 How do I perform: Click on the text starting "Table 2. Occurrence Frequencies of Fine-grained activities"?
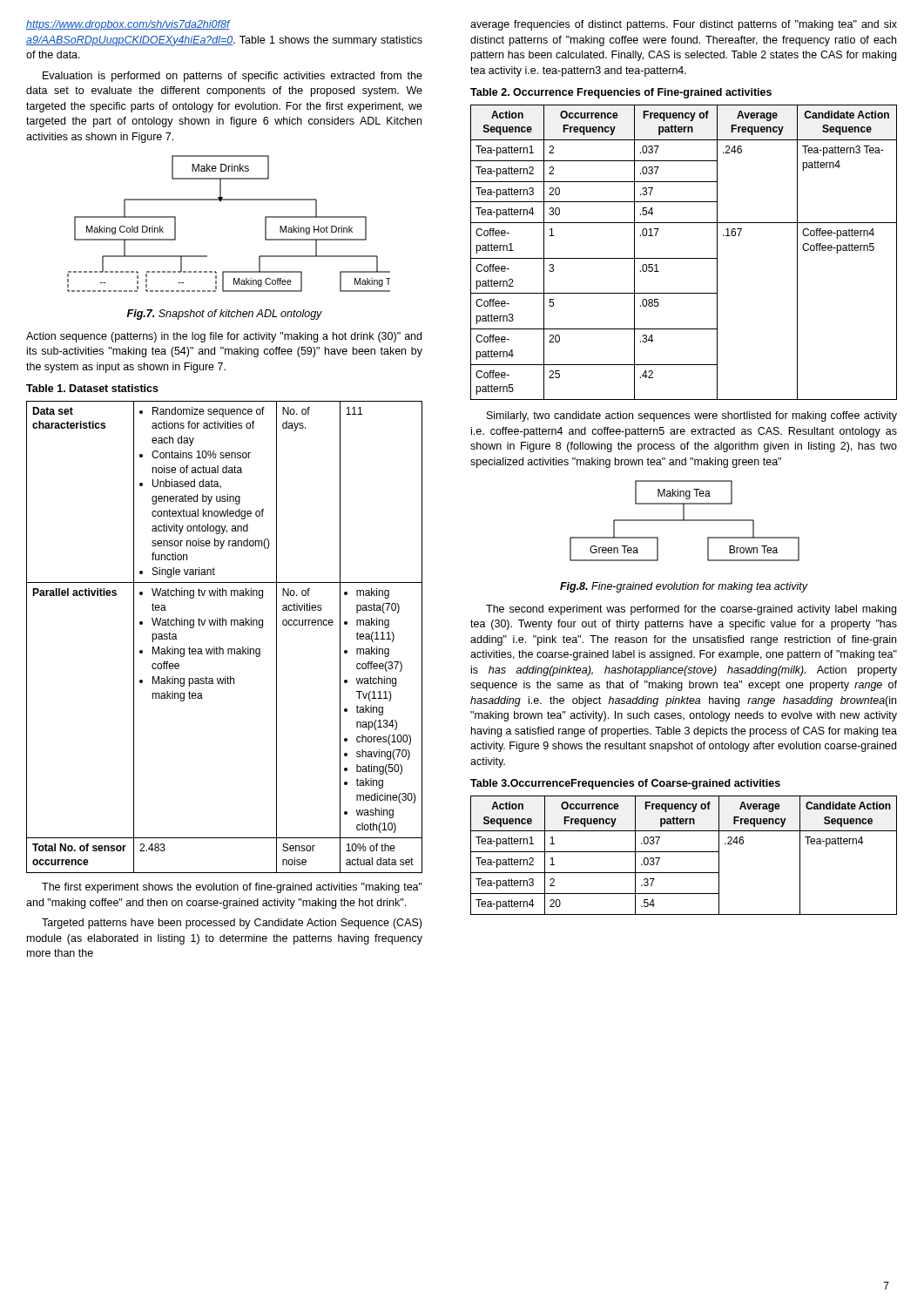(621, 92)
